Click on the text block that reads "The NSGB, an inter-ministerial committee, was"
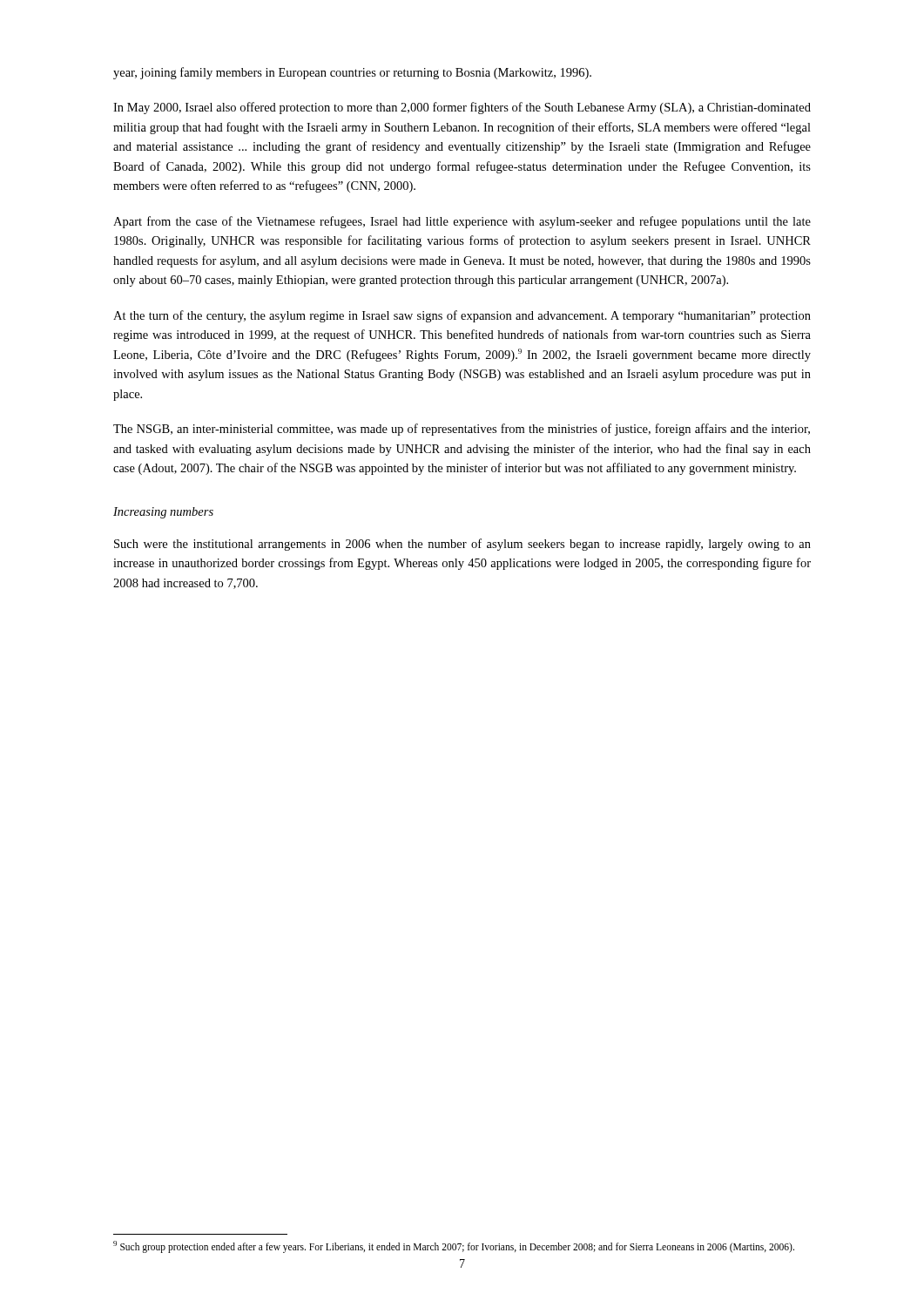 click(462, 448)
